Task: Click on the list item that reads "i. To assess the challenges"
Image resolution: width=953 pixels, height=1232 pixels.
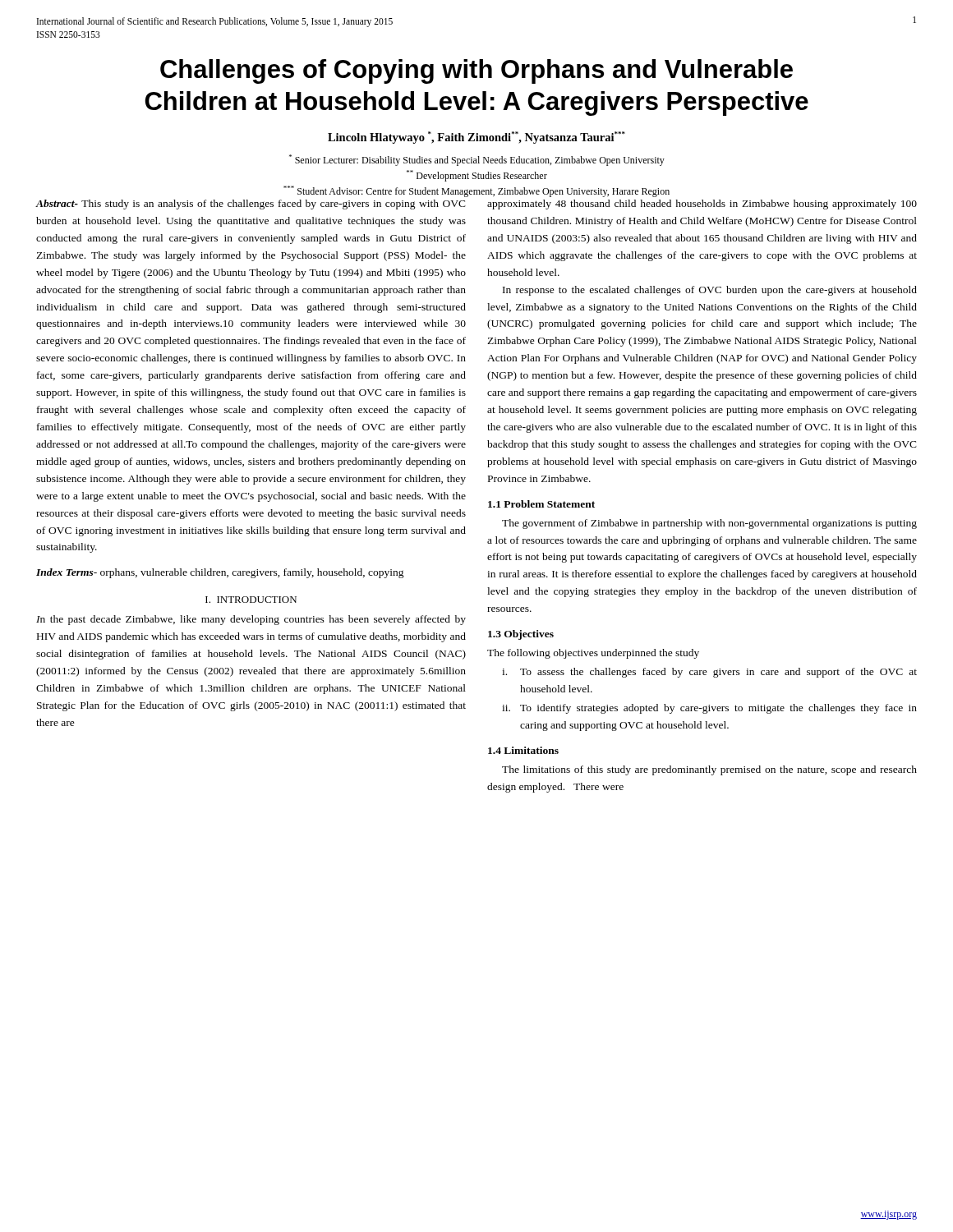Action: pyautogui.click(x=709, y=681)
